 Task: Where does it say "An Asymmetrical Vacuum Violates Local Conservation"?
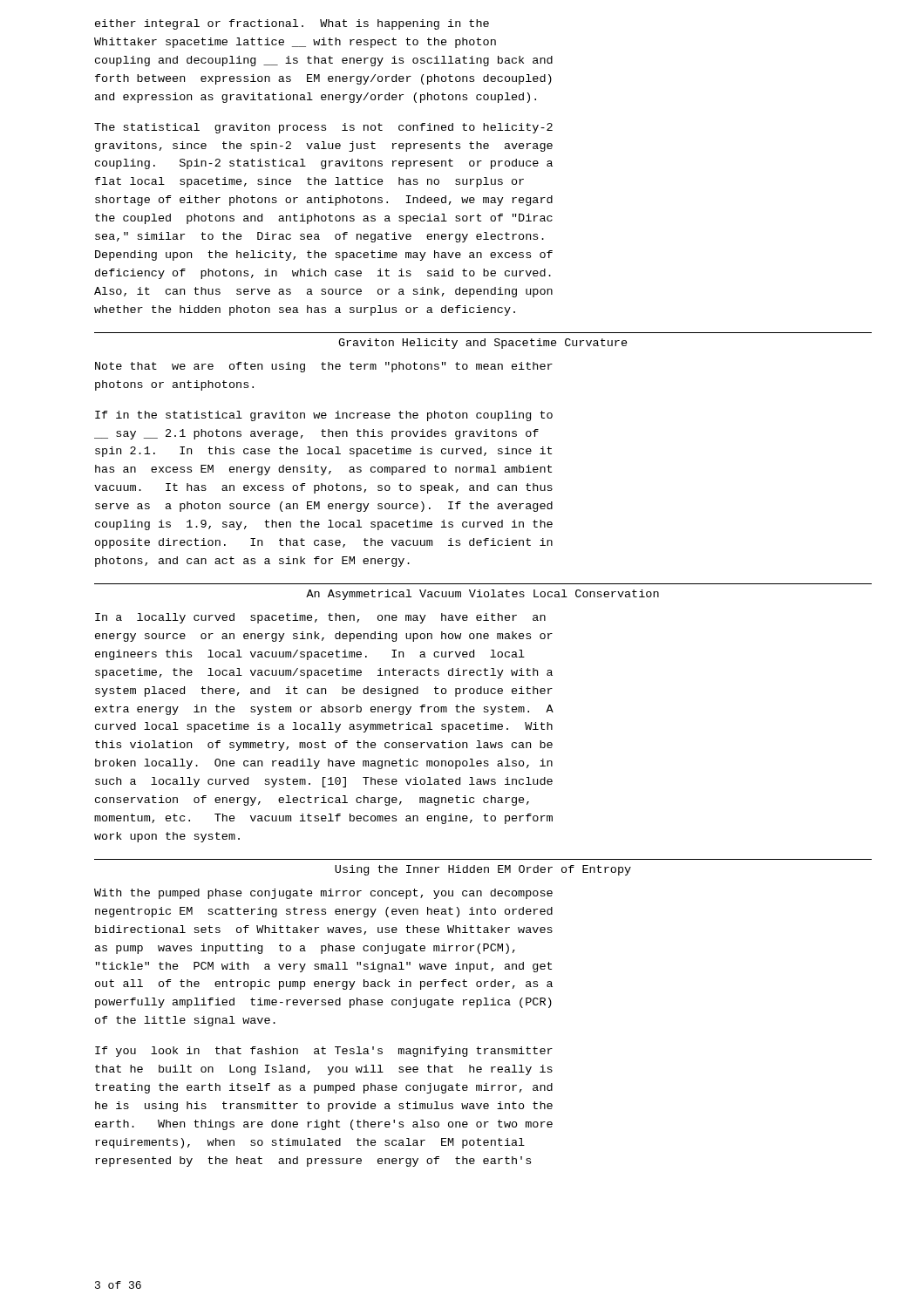click(483, 594)
